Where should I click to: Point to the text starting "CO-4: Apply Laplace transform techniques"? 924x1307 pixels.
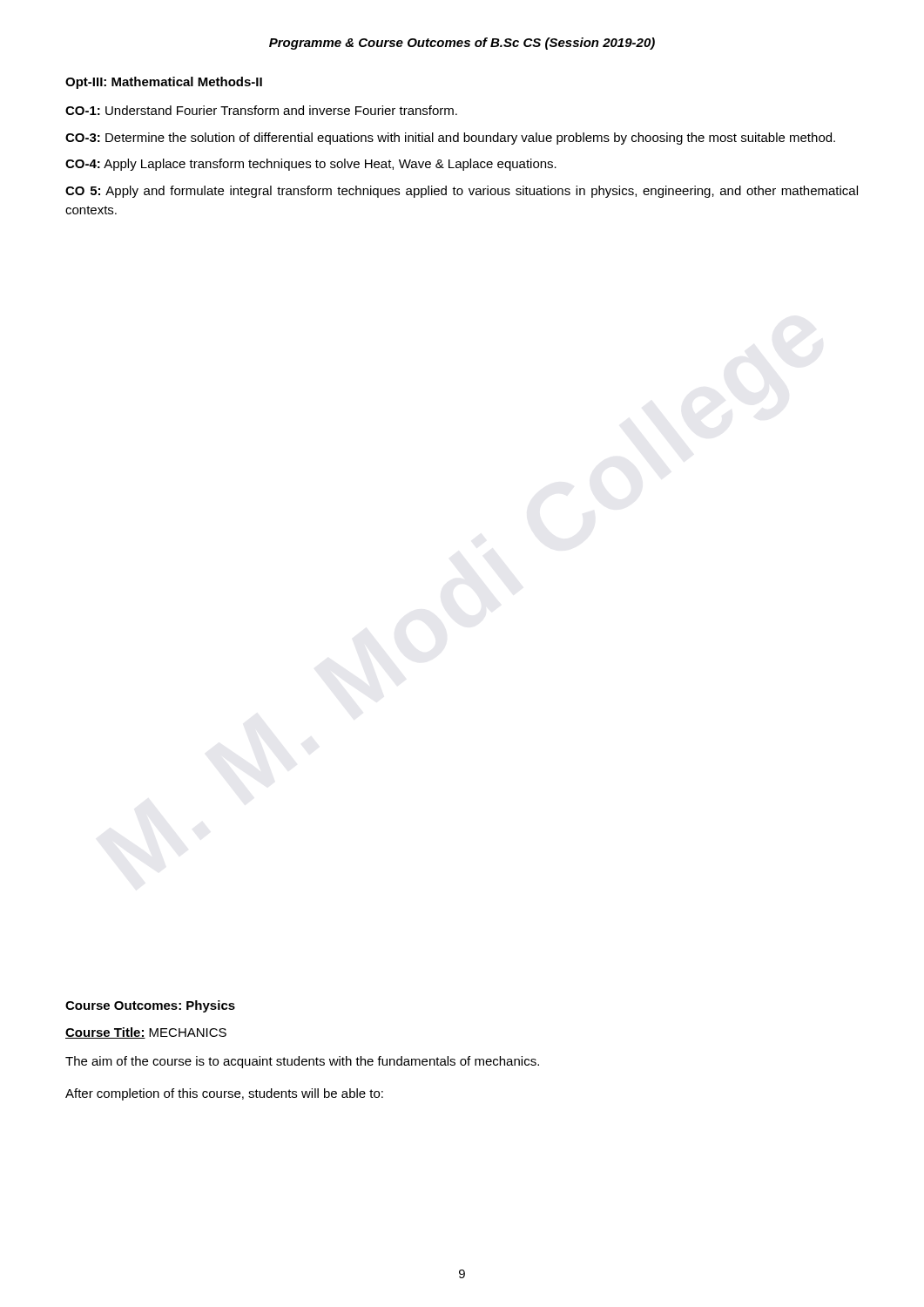pos(311,163)
